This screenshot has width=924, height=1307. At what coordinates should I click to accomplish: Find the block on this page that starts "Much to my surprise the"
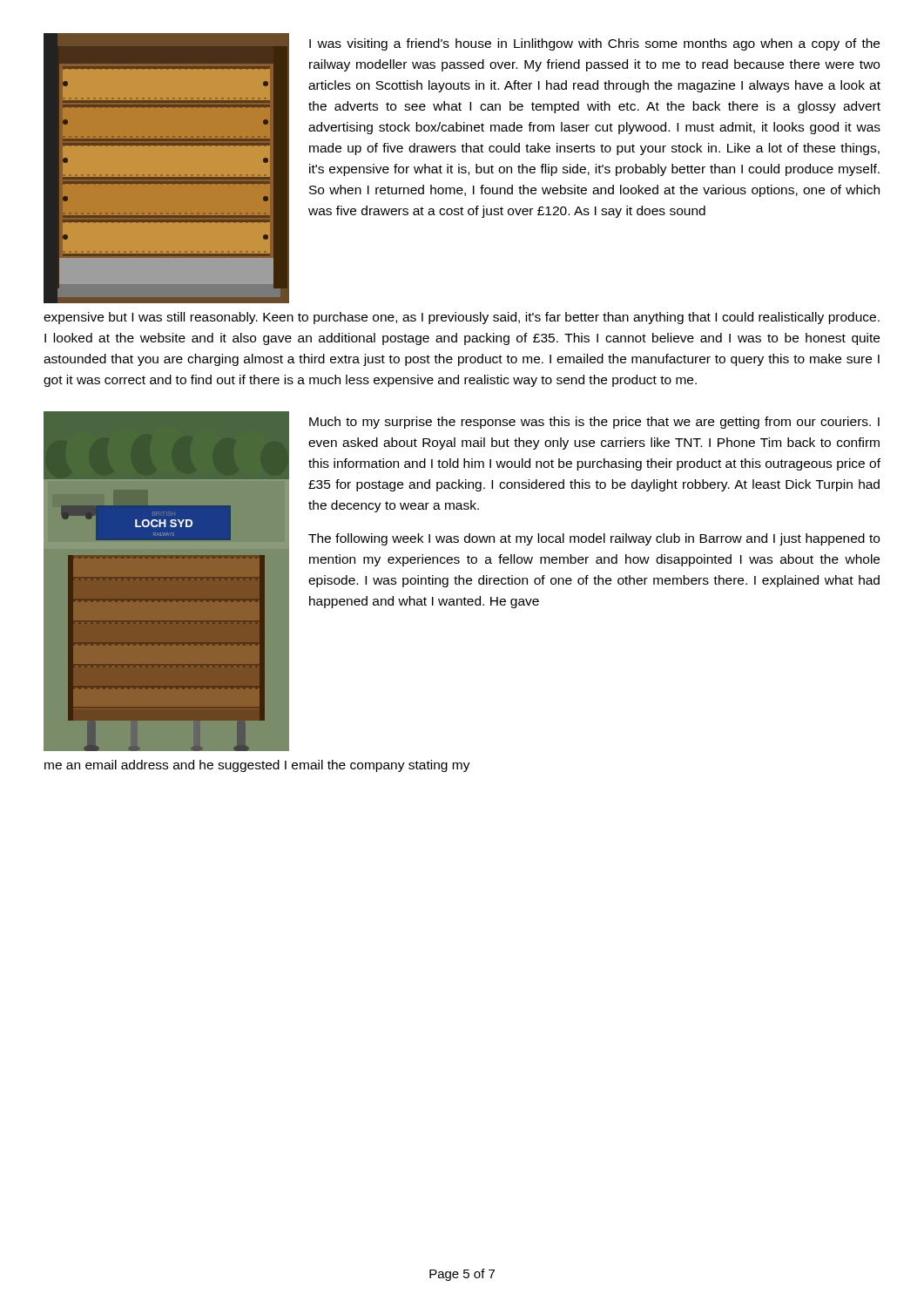tap(594, 423)
